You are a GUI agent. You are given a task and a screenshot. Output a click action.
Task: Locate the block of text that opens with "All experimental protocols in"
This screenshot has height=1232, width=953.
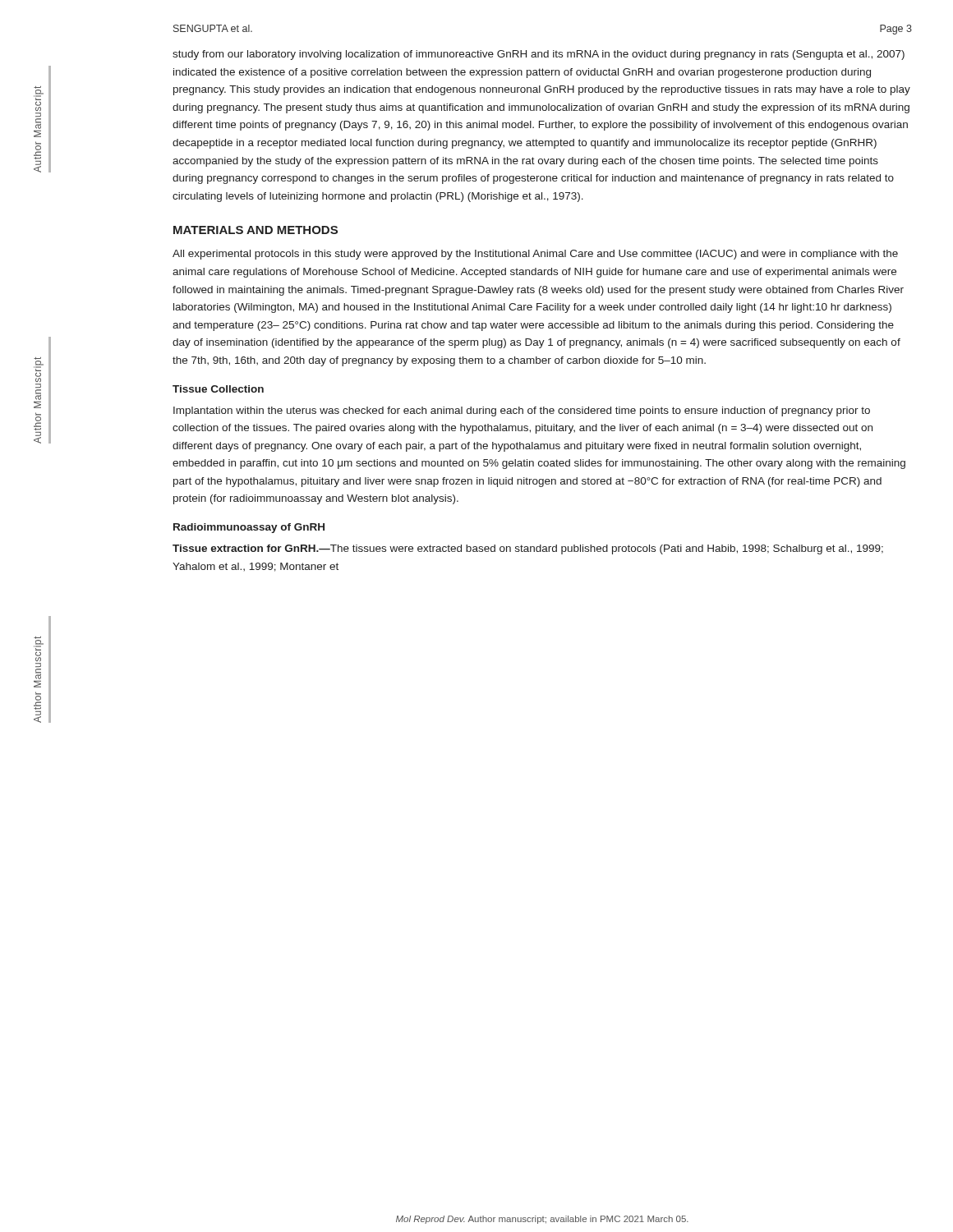538,307
